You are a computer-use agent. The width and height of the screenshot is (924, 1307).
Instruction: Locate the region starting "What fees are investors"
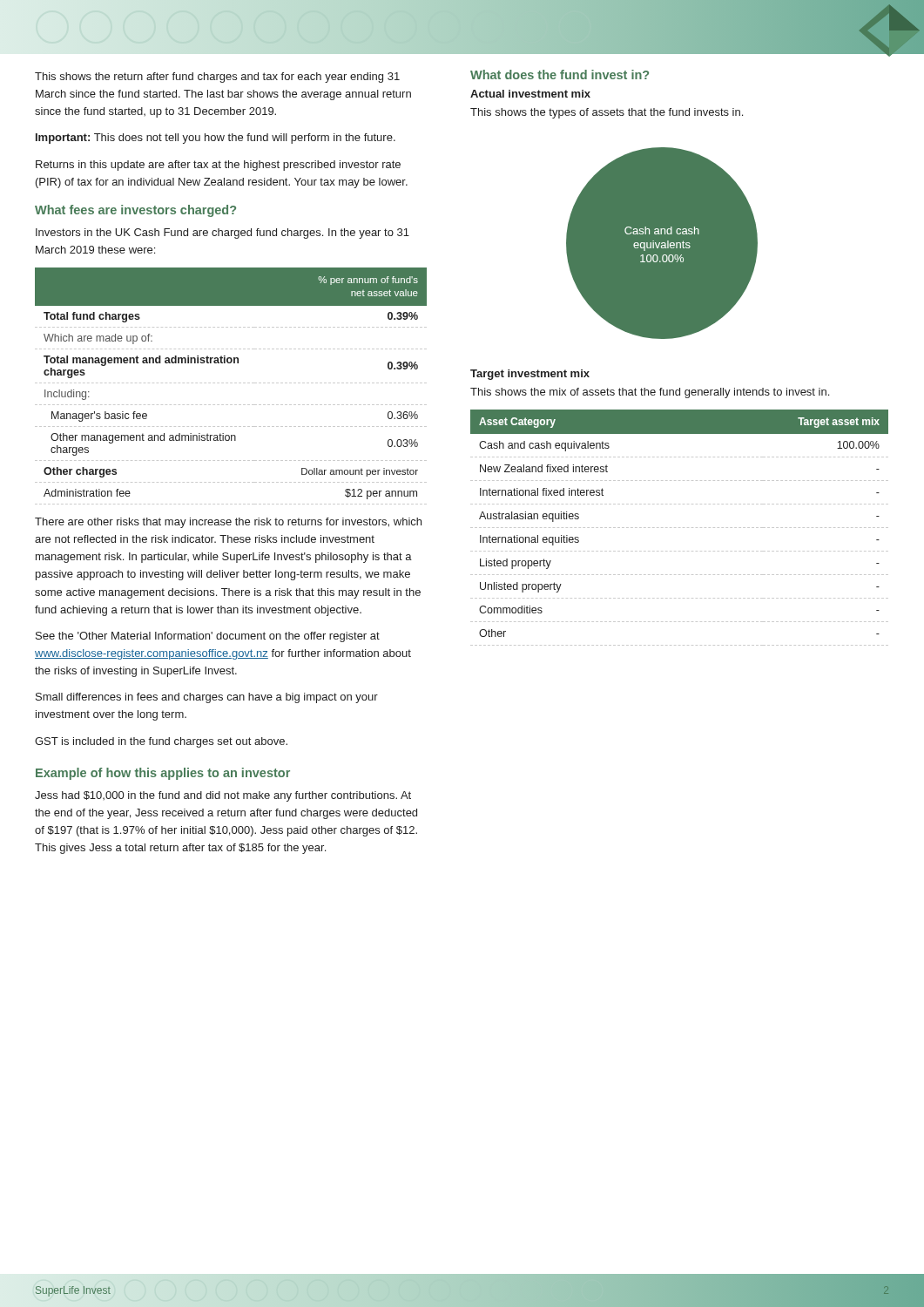click(136, 210)
